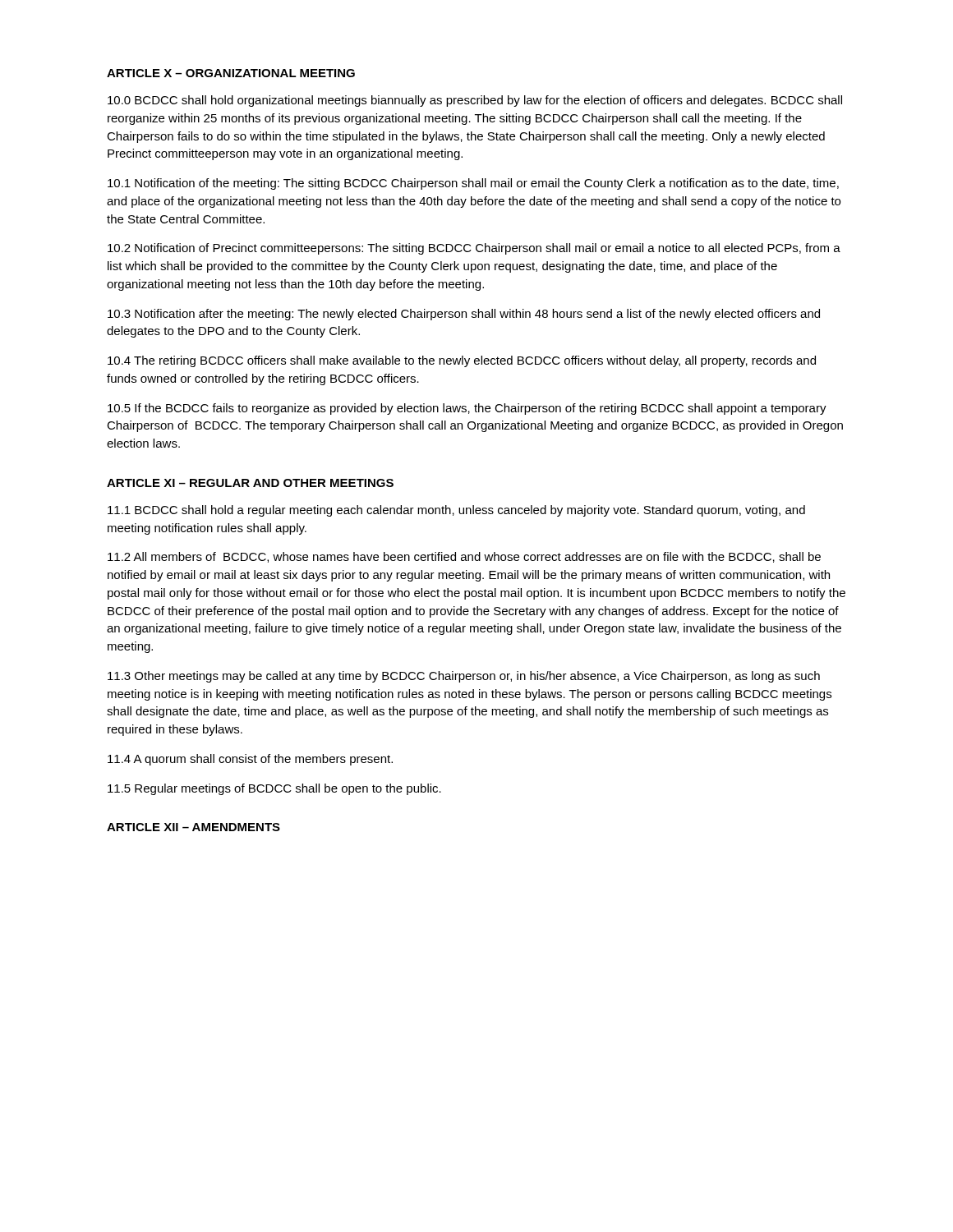Locate the passage starting "2 Notification of"

(473, 266)
